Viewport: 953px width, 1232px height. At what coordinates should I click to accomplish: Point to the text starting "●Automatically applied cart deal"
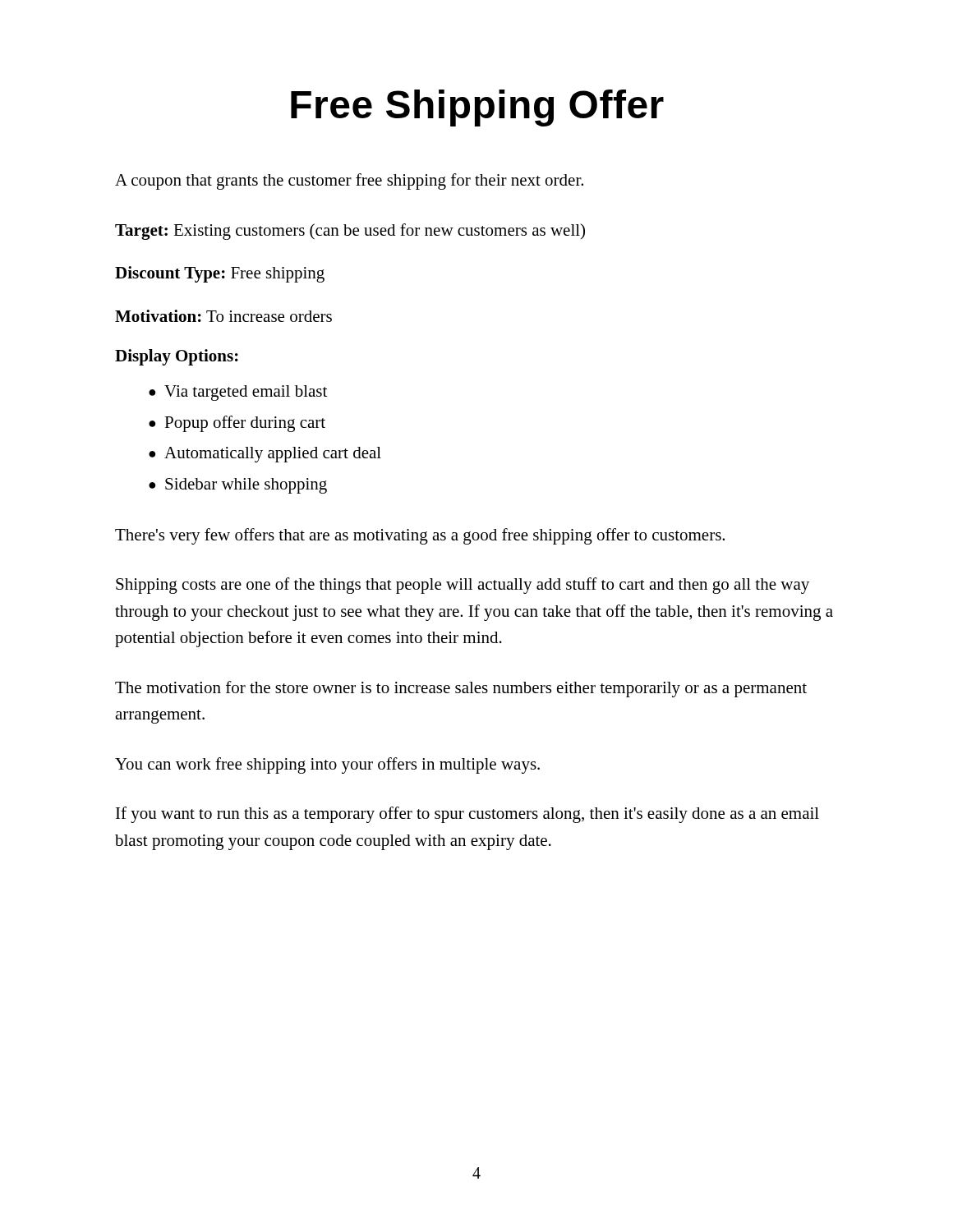coord(265,453)
